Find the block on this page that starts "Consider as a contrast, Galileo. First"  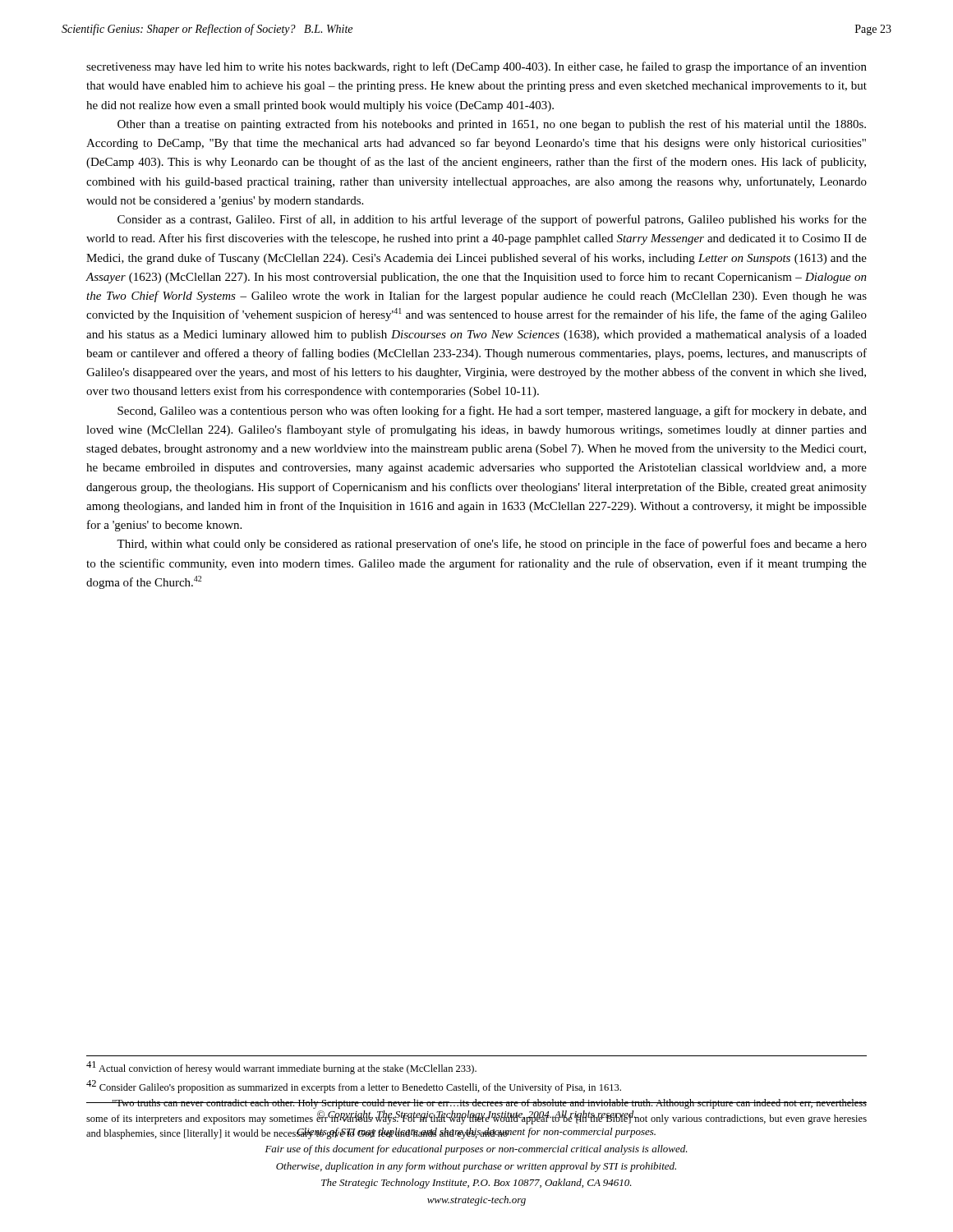click(x=476, y=306)
